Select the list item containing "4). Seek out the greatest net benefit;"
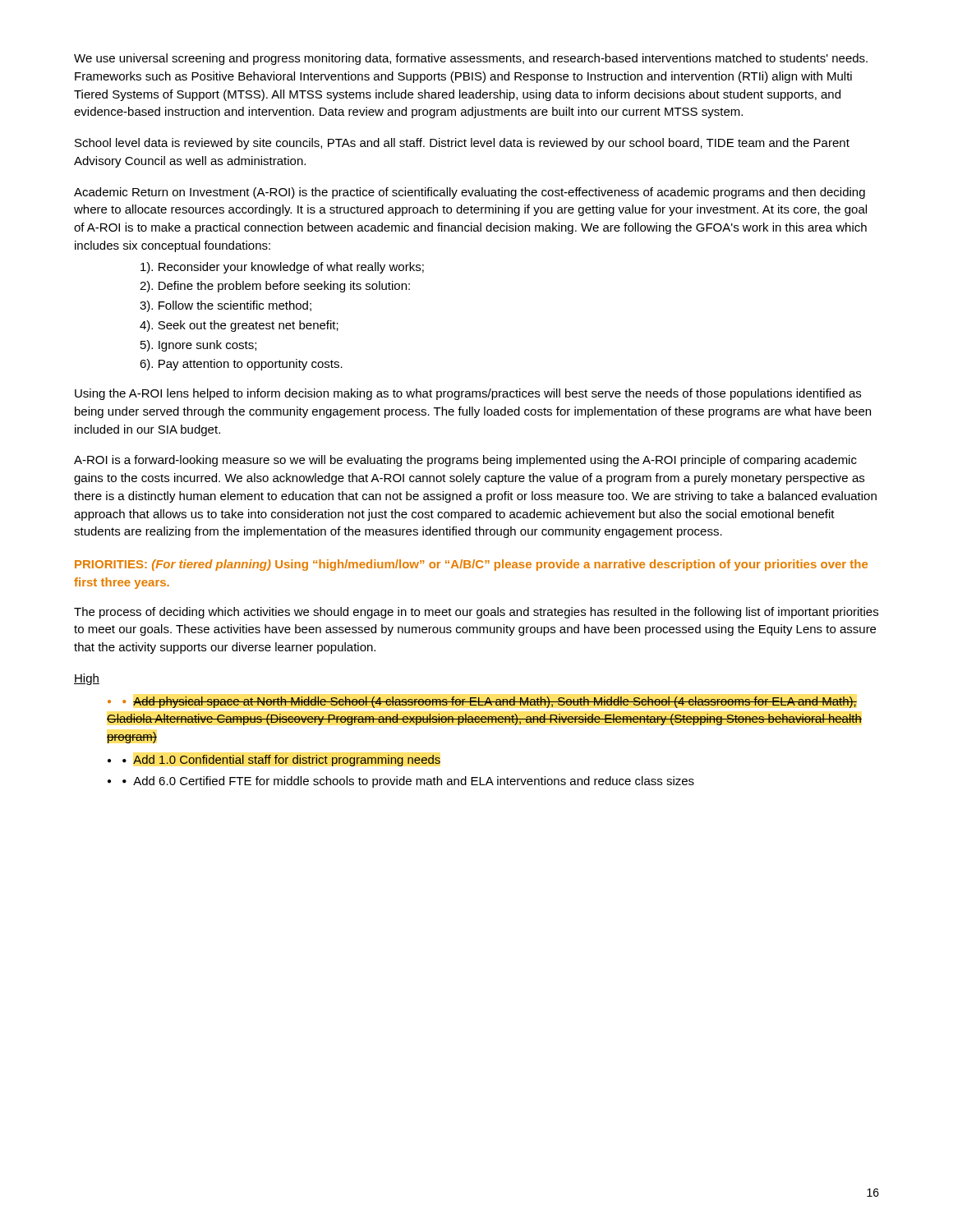Viewport: 953px width, 1232px height. (x=239, y=325)
